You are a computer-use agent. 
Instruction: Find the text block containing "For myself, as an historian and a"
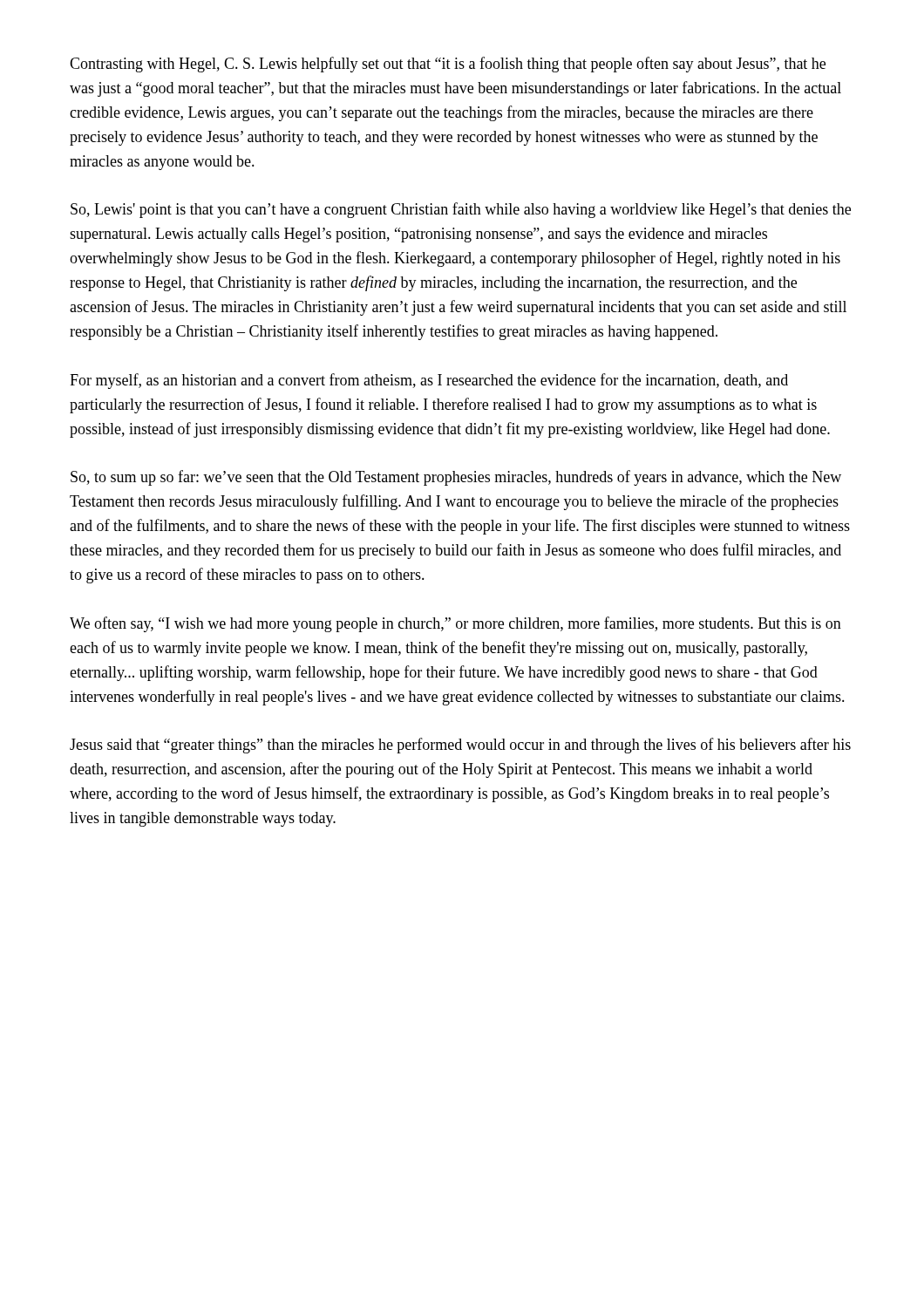pyautogui.click(x=450, y=404)
